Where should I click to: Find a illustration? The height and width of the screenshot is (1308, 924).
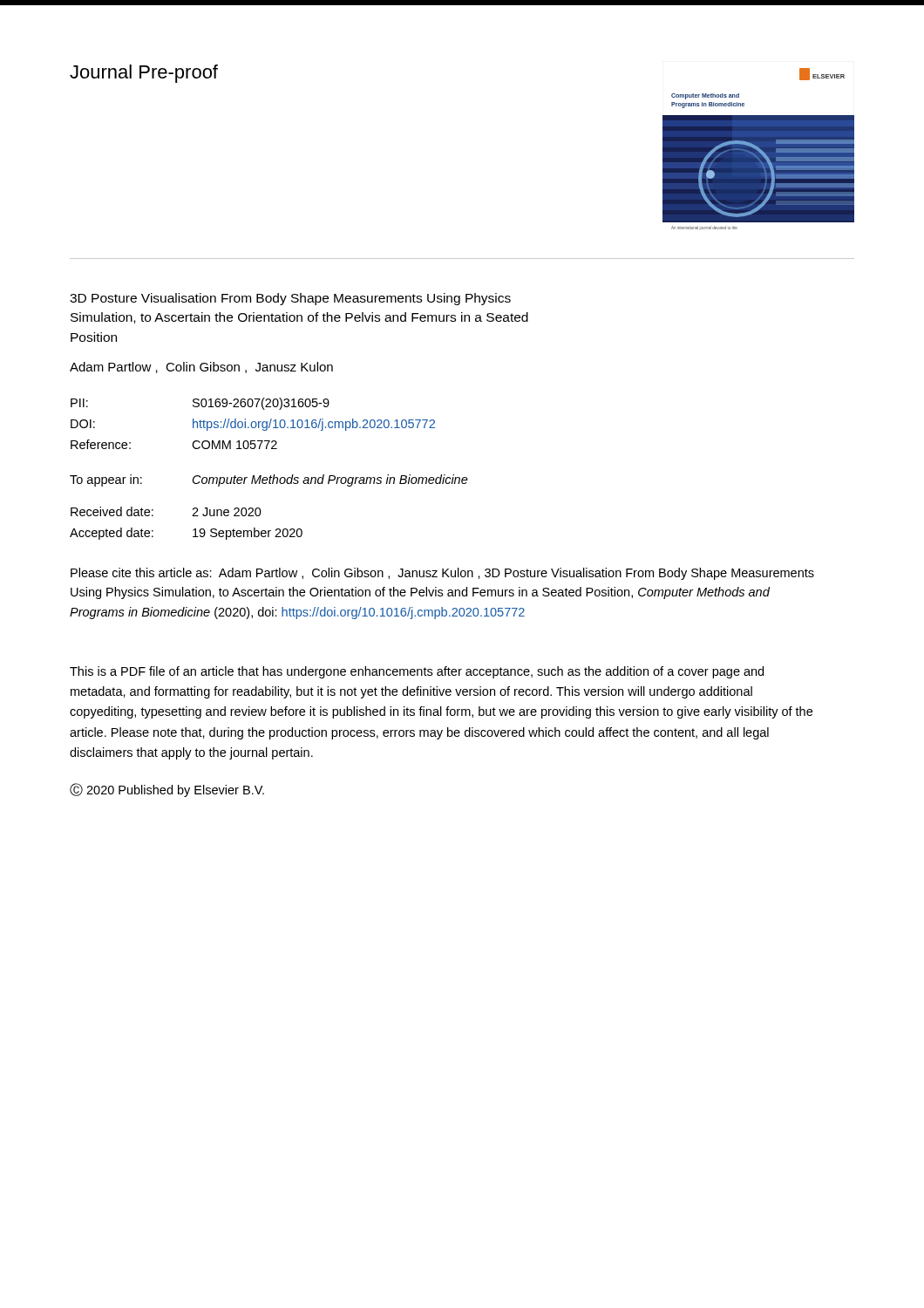[758, 147]
